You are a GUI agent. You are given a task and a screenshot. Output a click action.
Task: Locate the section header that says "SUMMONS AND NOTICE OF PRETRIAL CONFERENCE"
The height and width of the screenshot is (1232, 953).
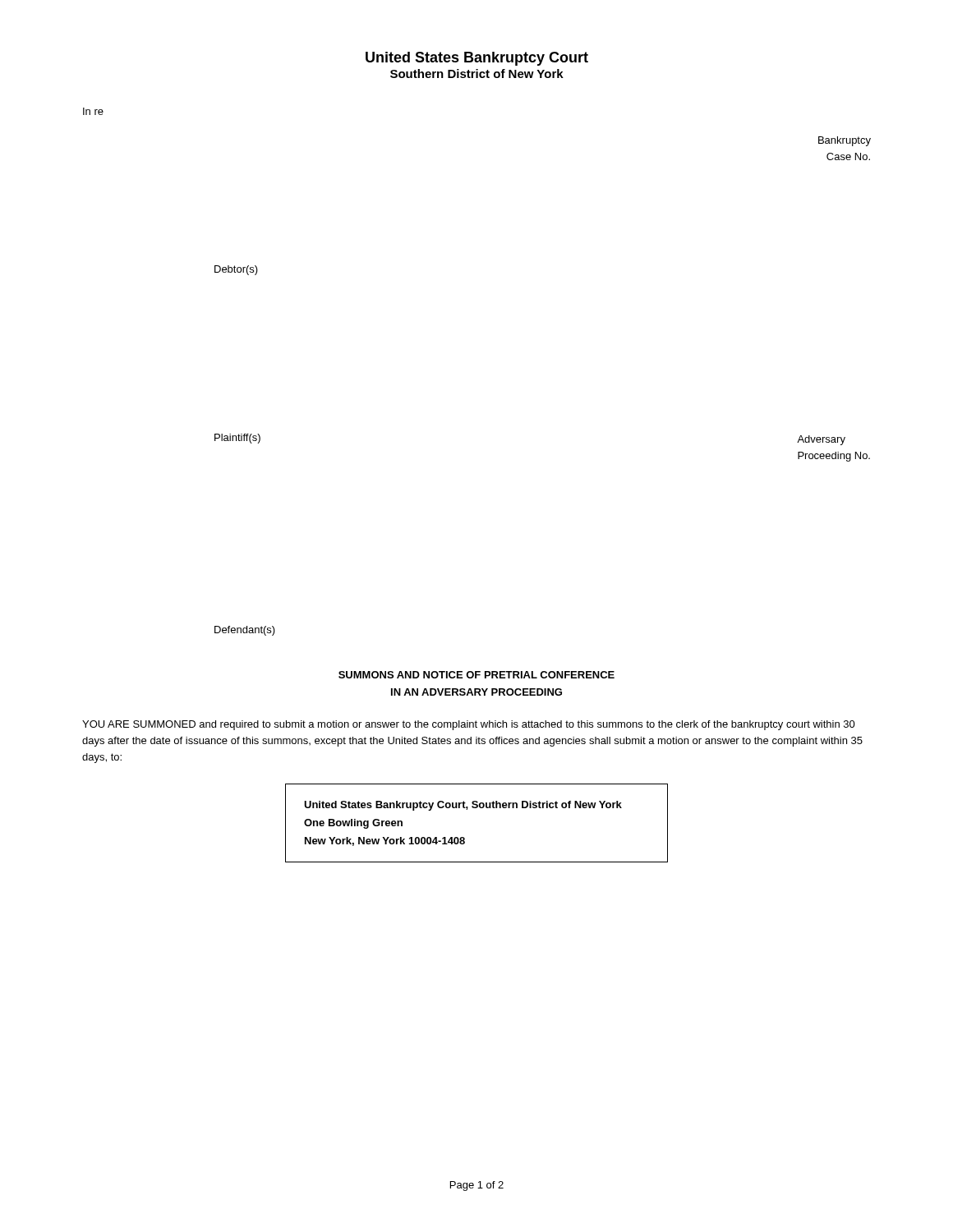point(476,683)
